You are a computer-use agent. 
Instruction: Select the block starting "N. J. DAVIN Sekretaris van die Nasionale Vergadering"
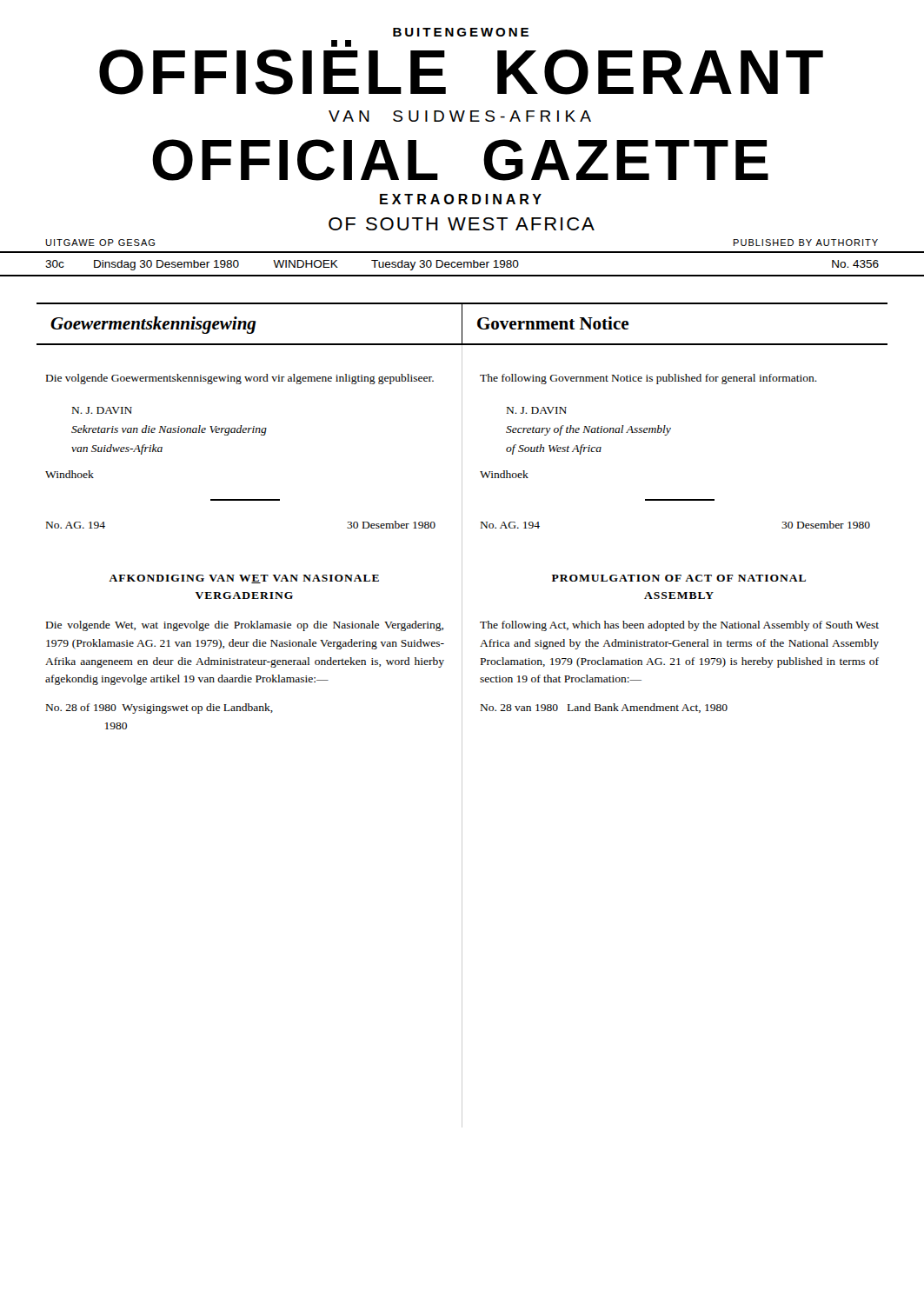pyautogui.click(x=258, y=429)
